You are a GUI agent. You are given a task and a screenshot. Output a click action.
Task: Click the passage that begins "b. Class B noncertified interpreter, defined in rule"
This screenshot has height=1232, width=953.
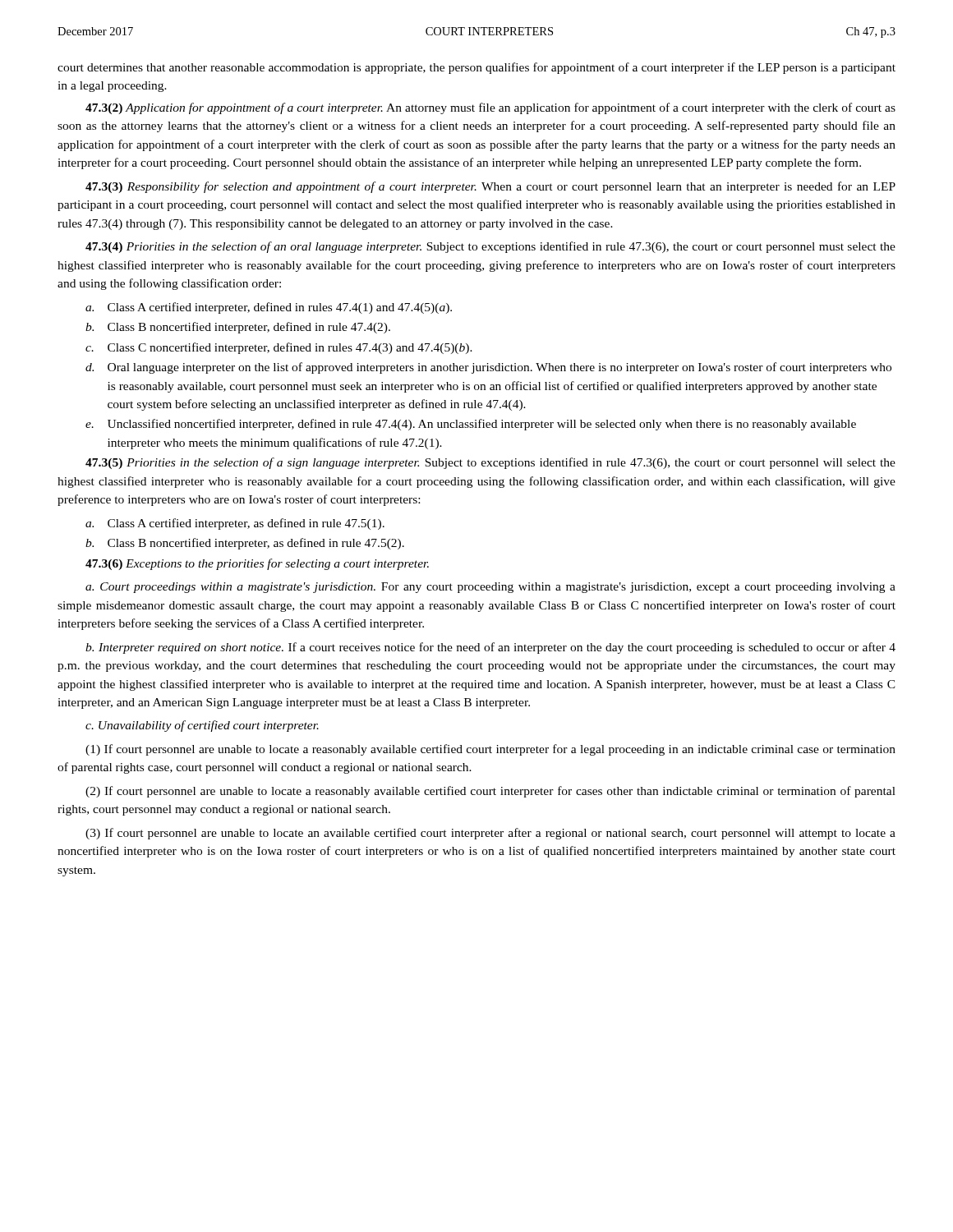pos(238,328)
